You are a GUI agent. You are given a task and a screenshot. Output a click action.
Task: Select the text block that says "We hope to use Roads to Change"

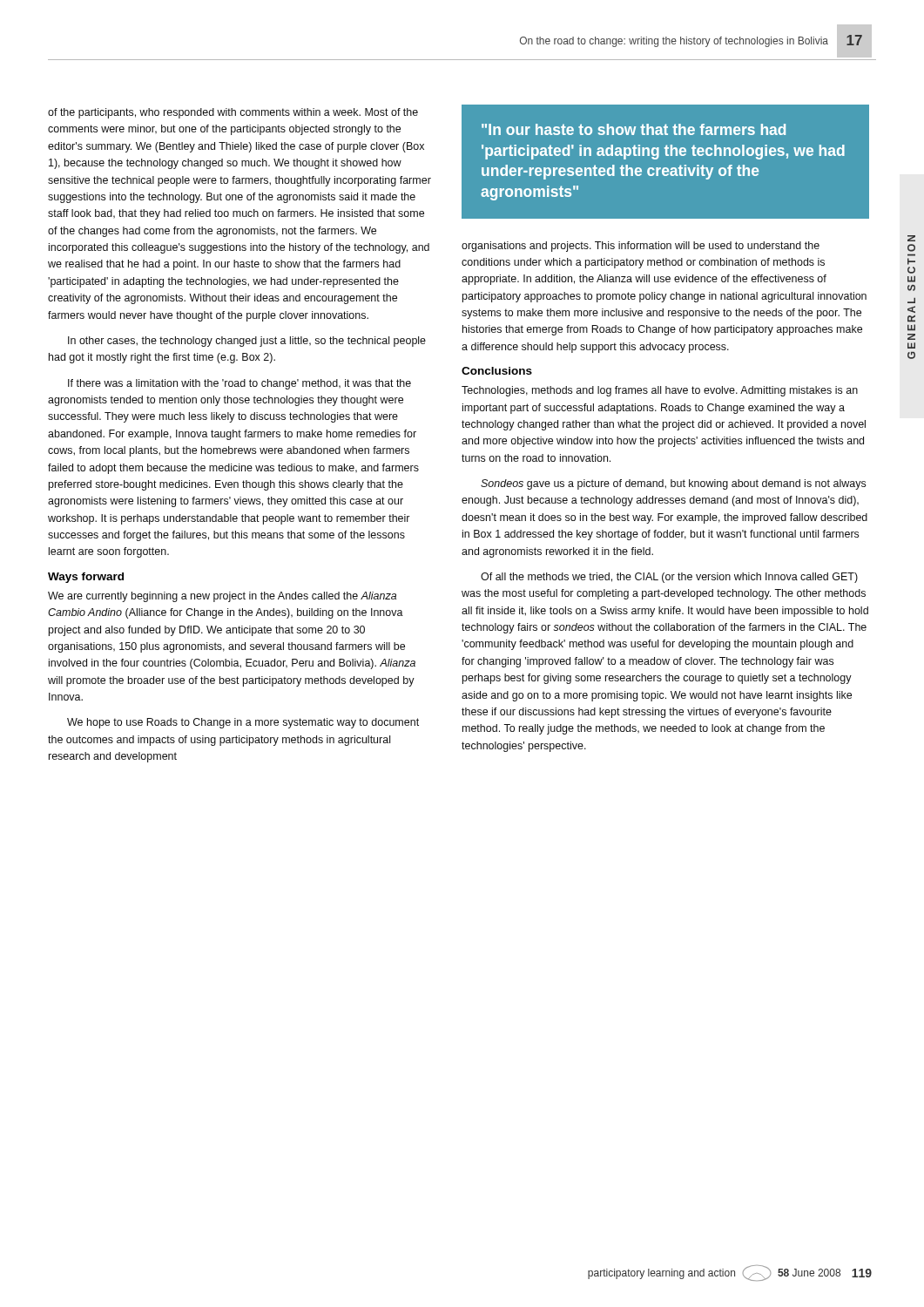coord(233,740)
